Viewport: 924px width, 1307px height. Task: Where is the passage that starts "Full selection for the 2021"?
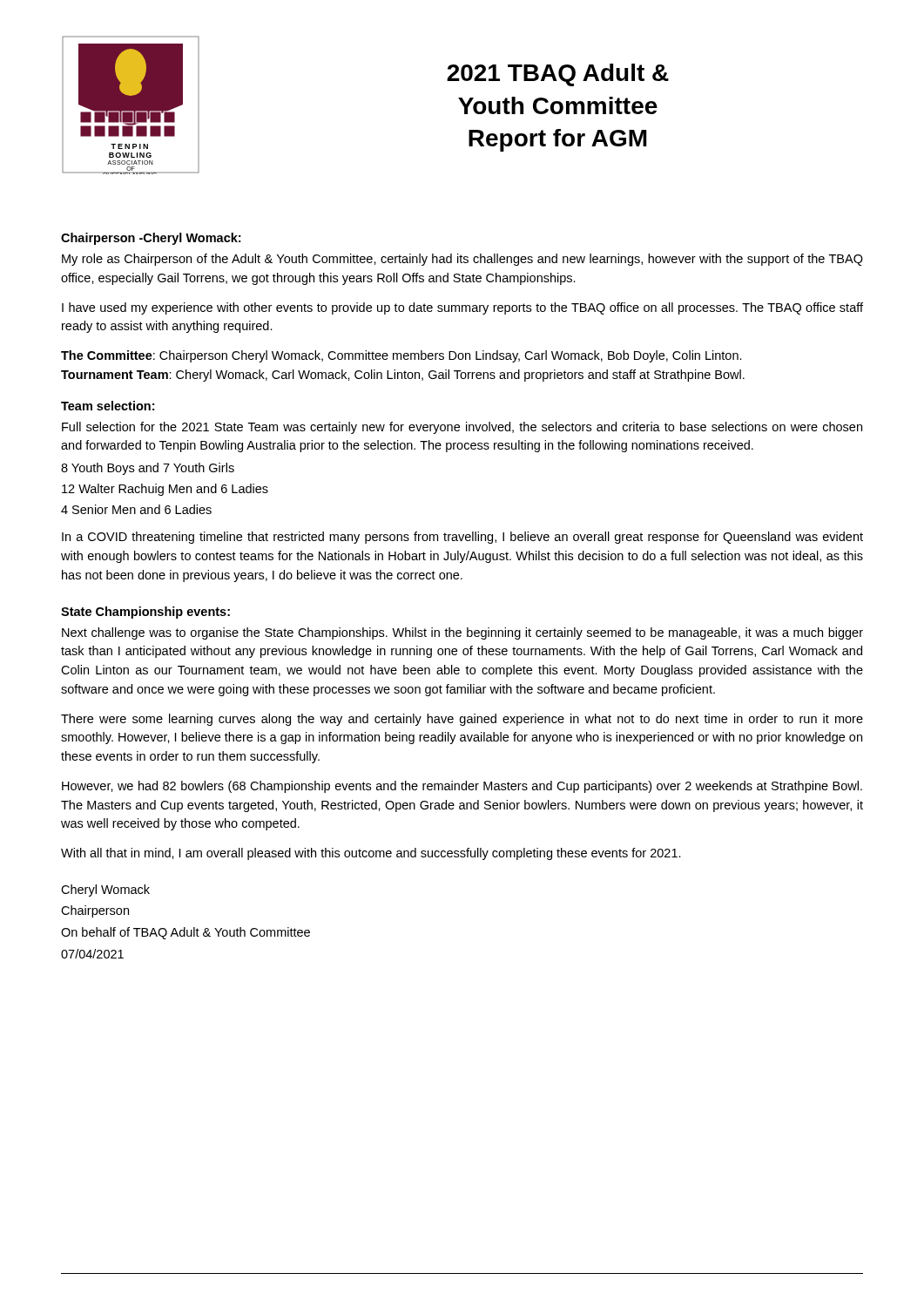[x=462, y=436]
